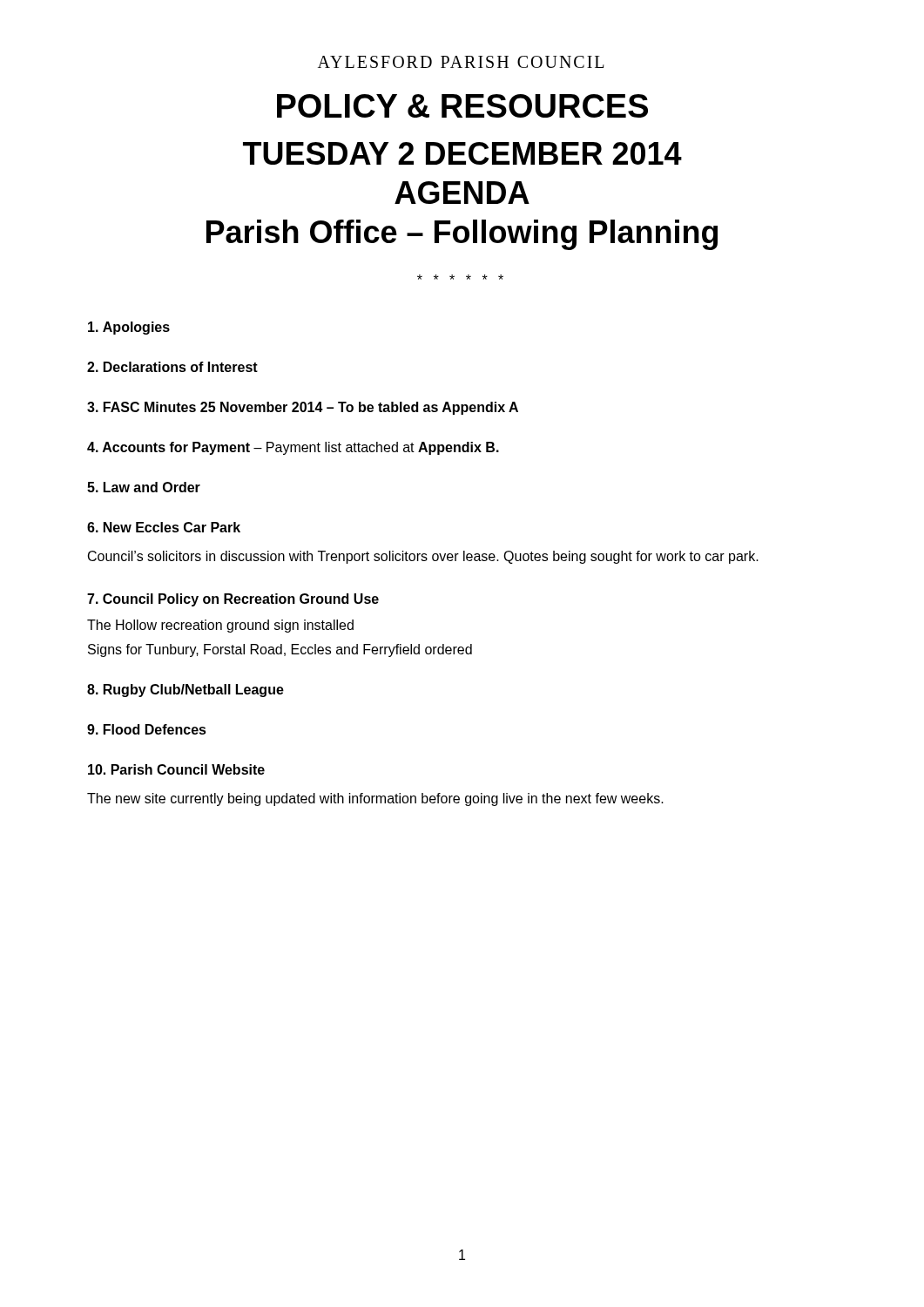Locate the list item containing "10. Parish Council Website"
This screenshot has height=1307, width=924.
pos(176,770)
